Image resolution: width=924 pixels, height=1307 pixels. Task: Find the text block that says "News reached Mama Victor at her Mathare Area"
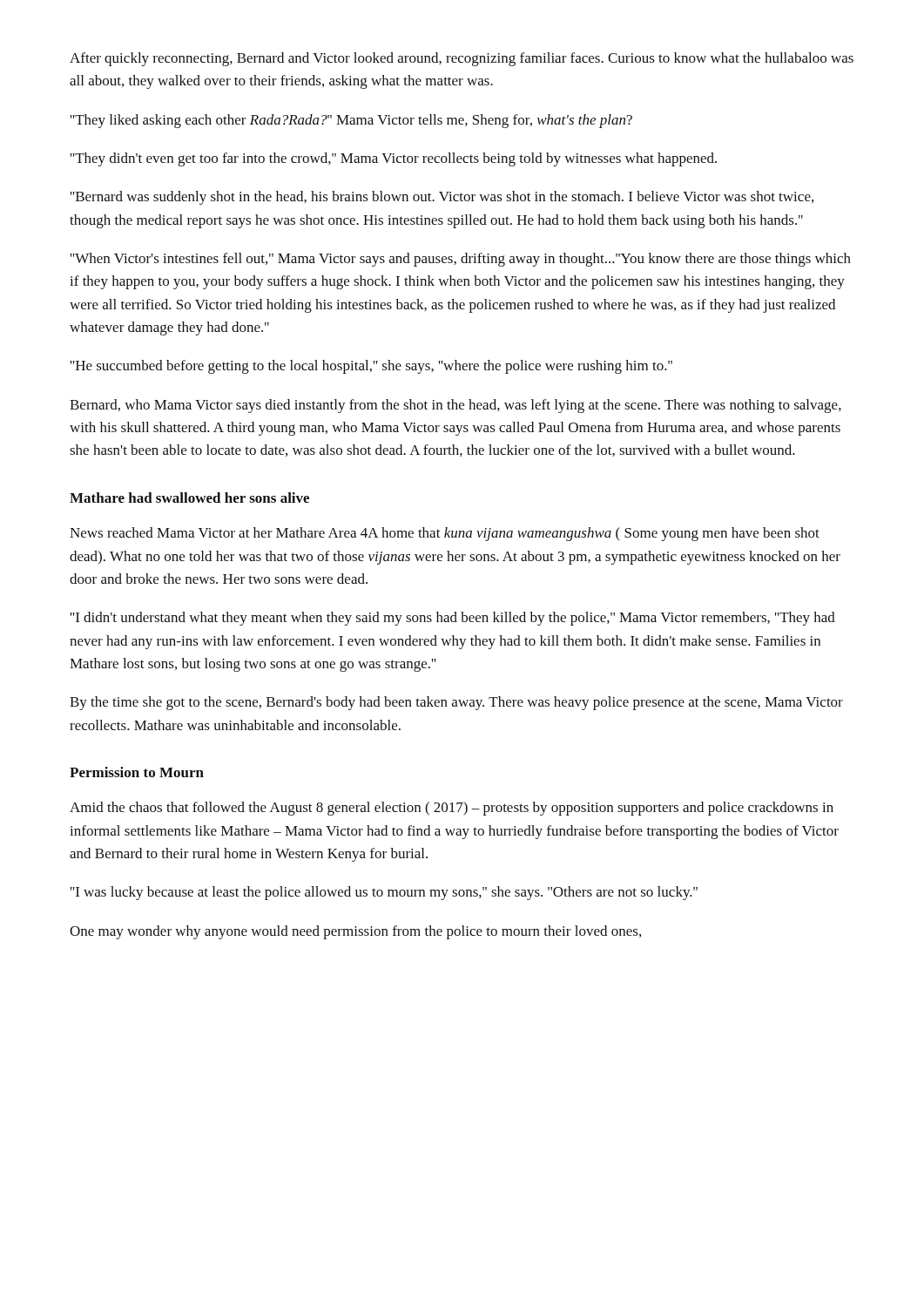[x=455, y=556]
